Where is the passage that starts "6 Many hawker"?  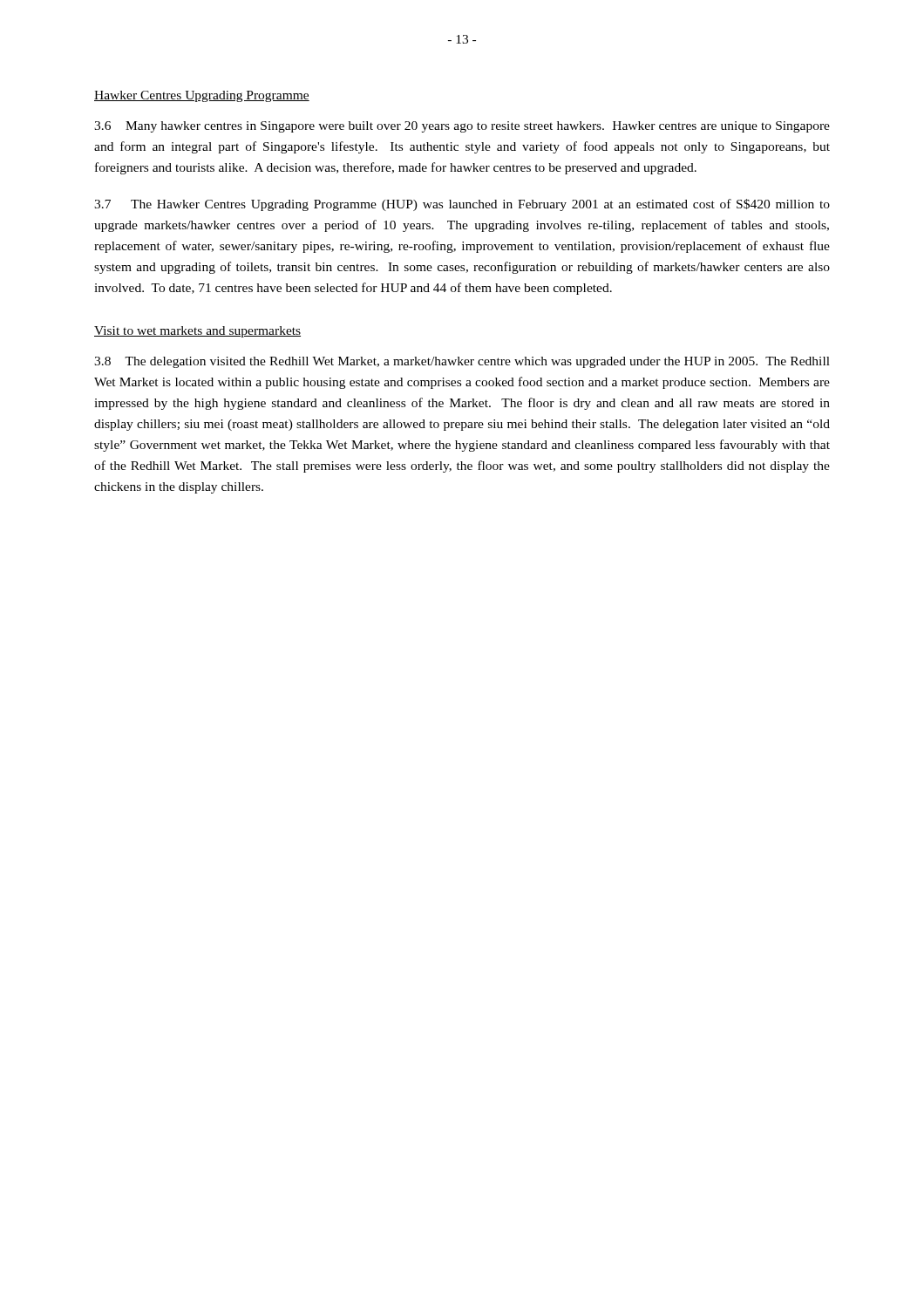462,146
